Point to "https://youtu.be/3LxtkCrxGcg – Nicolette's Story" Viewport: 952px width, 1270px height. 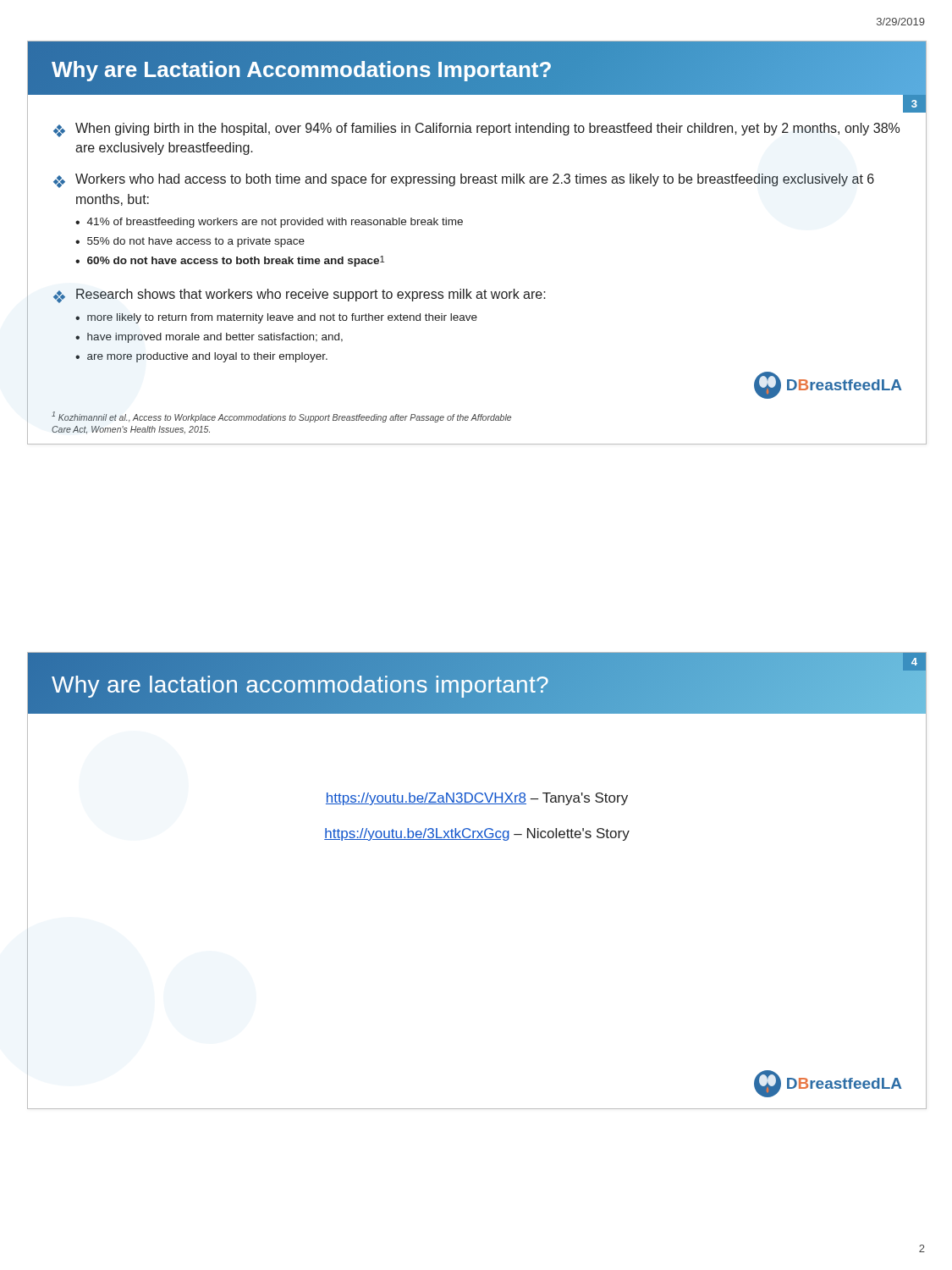point(477,834)
